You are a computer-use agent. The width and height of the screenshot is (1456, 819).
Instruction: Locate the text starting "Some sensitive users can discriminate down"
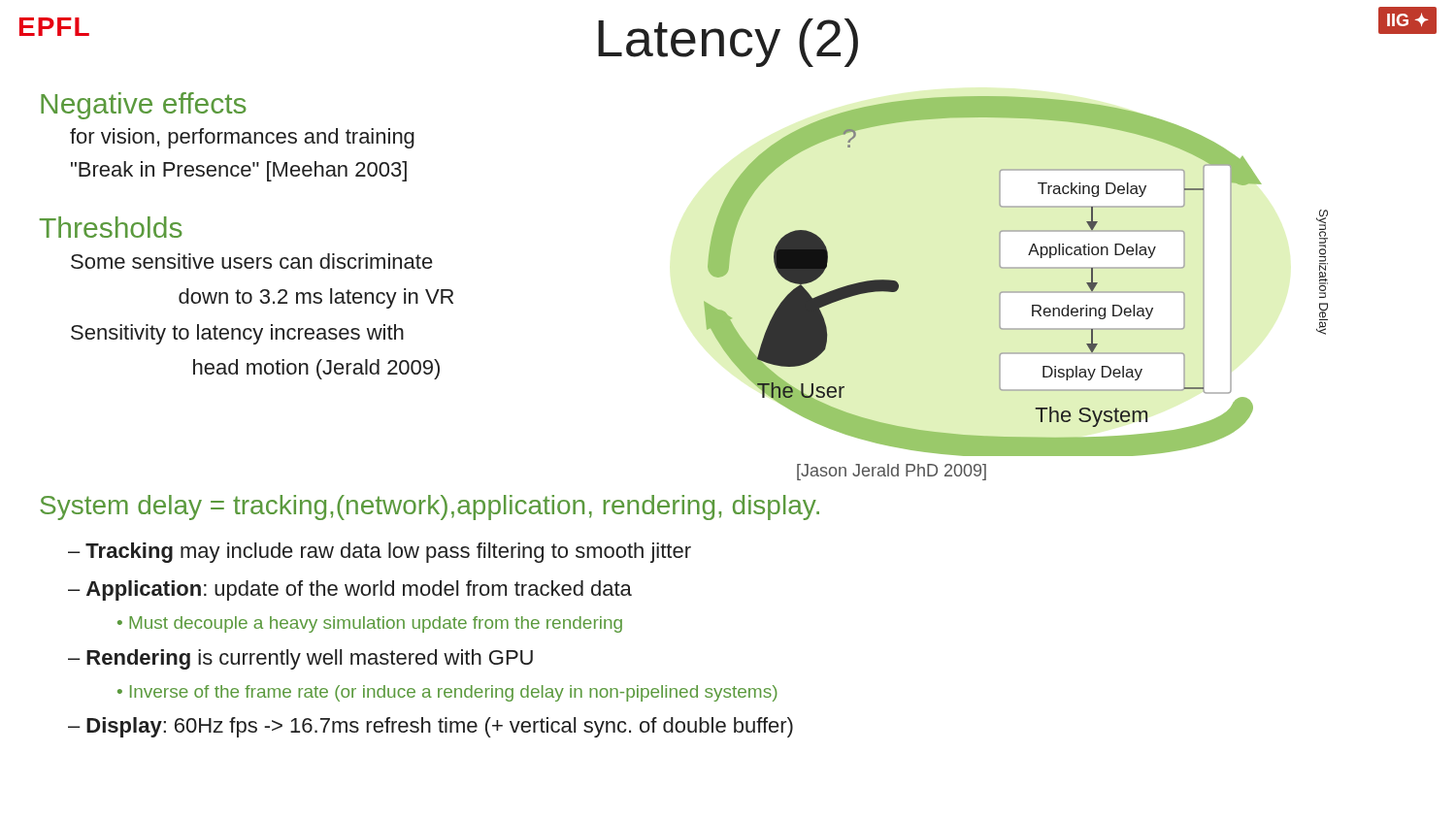(316, 318)
